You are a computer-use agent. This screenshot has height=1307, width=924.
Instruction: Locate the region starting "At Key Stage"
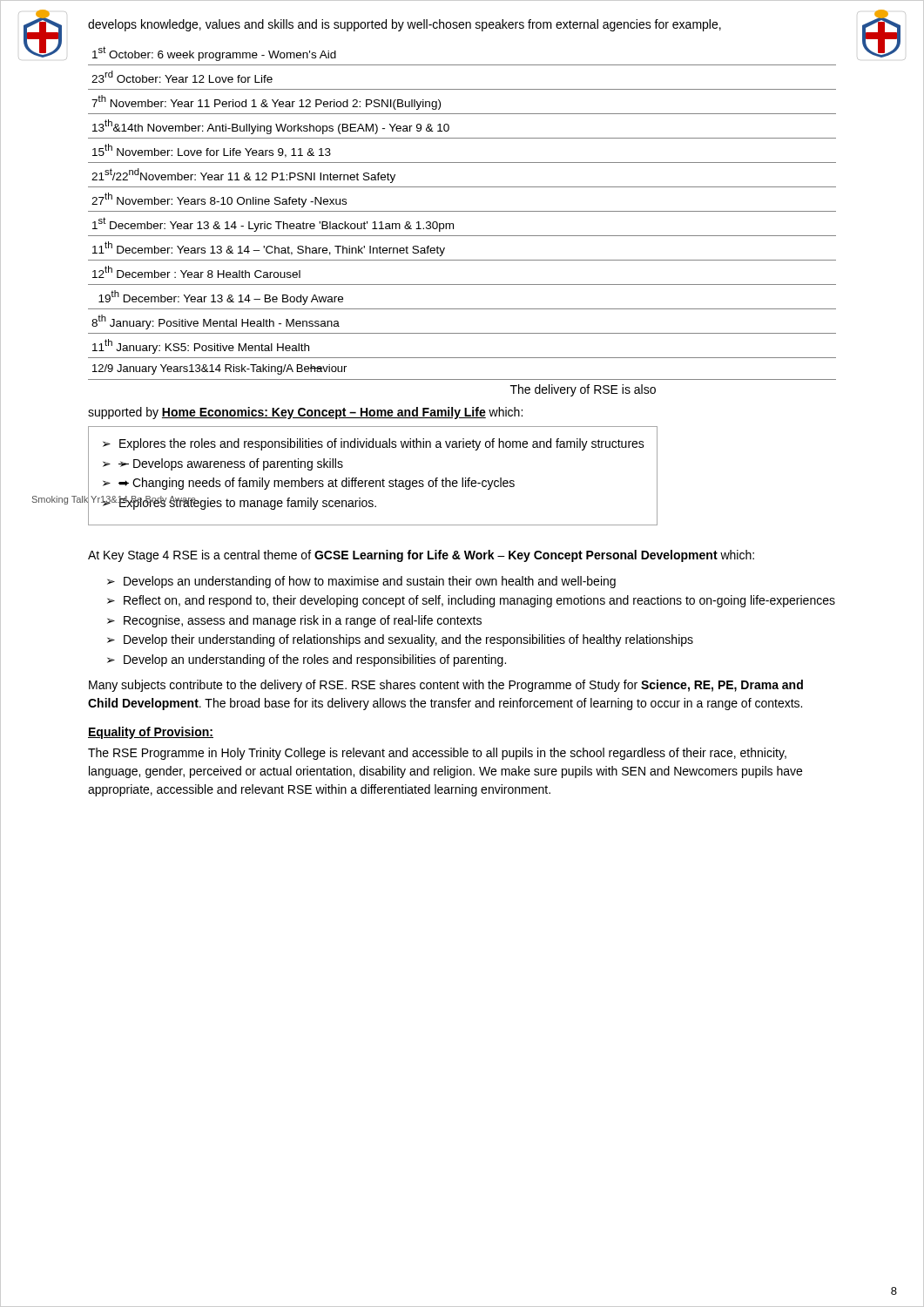(422, 555)
